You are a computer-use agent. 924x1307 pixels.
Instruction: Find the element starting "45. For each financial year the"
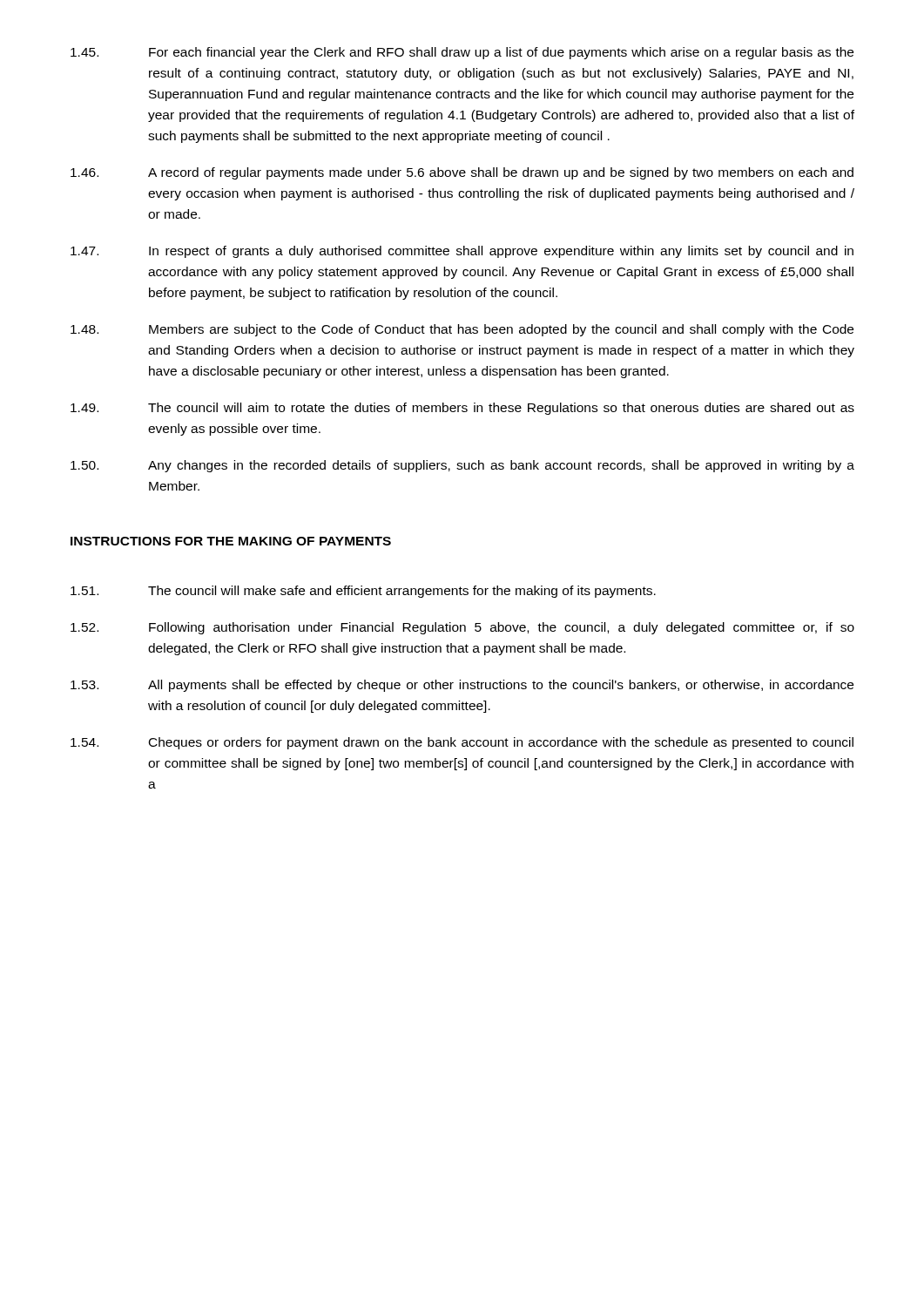click(462, 94)
